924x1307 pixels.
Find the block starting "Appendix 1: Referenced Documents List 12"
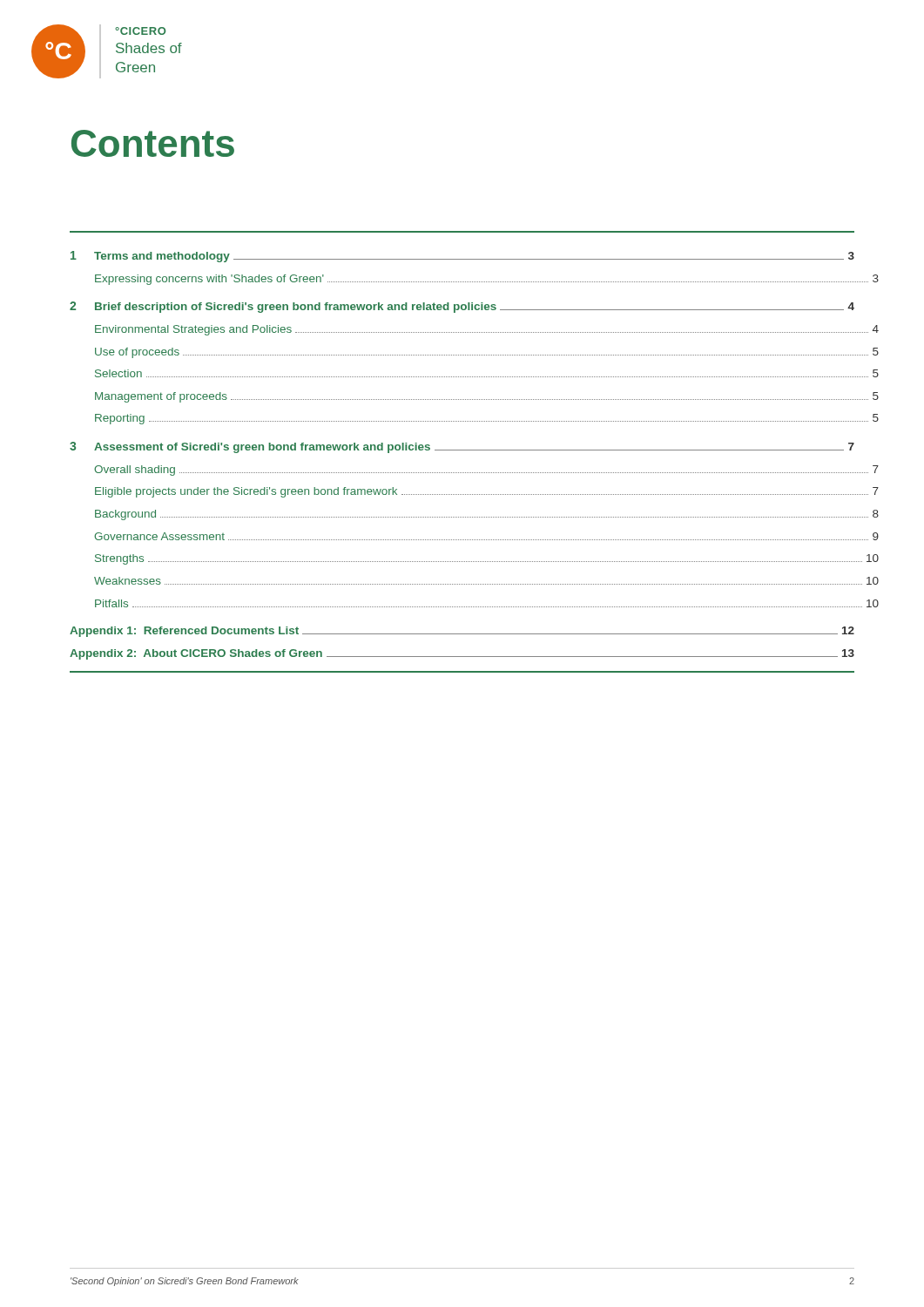point(462,631)
